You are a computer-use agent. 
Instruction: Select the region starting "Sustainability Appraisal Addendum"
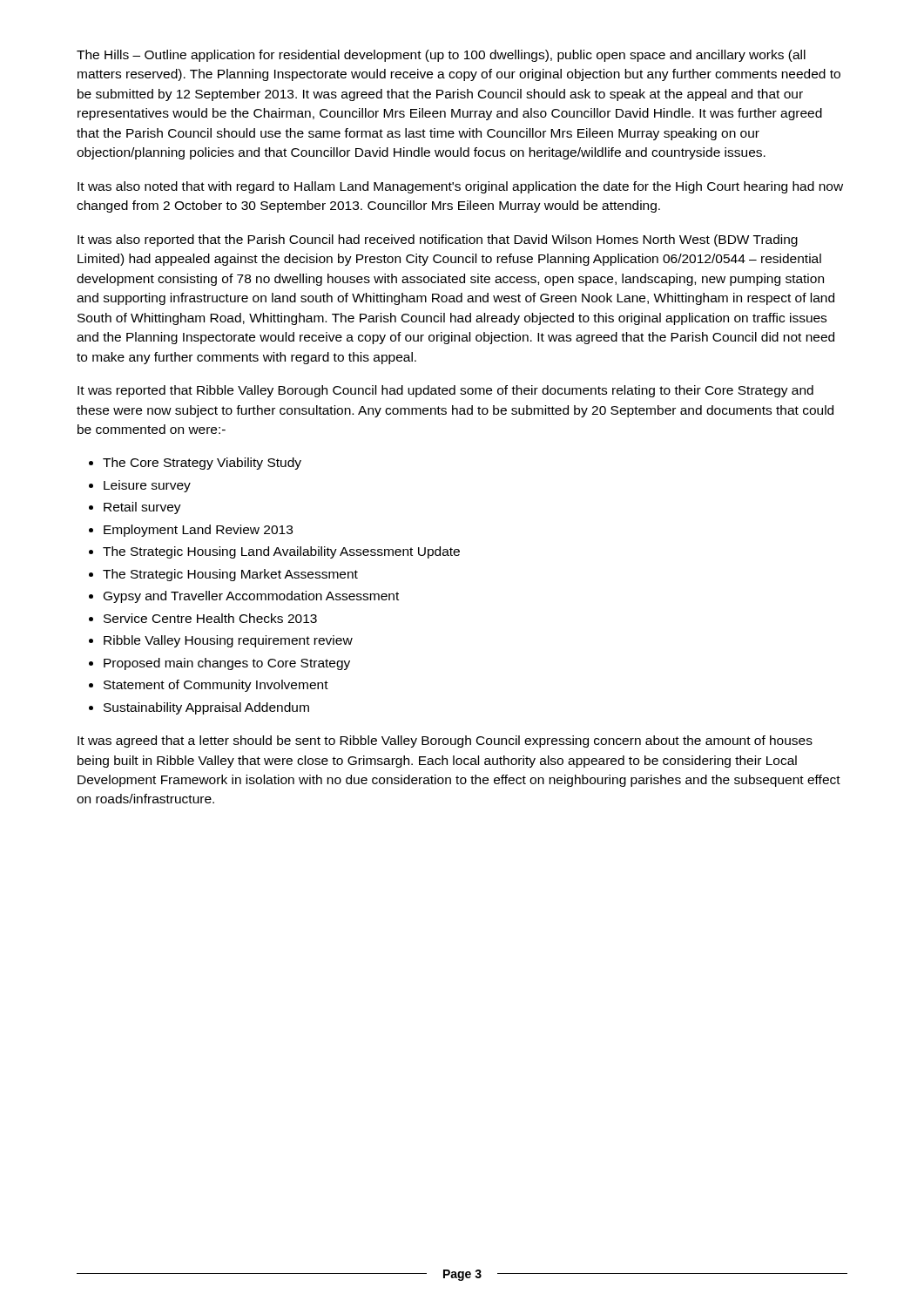pyautogui.click(x=206, y=707)
